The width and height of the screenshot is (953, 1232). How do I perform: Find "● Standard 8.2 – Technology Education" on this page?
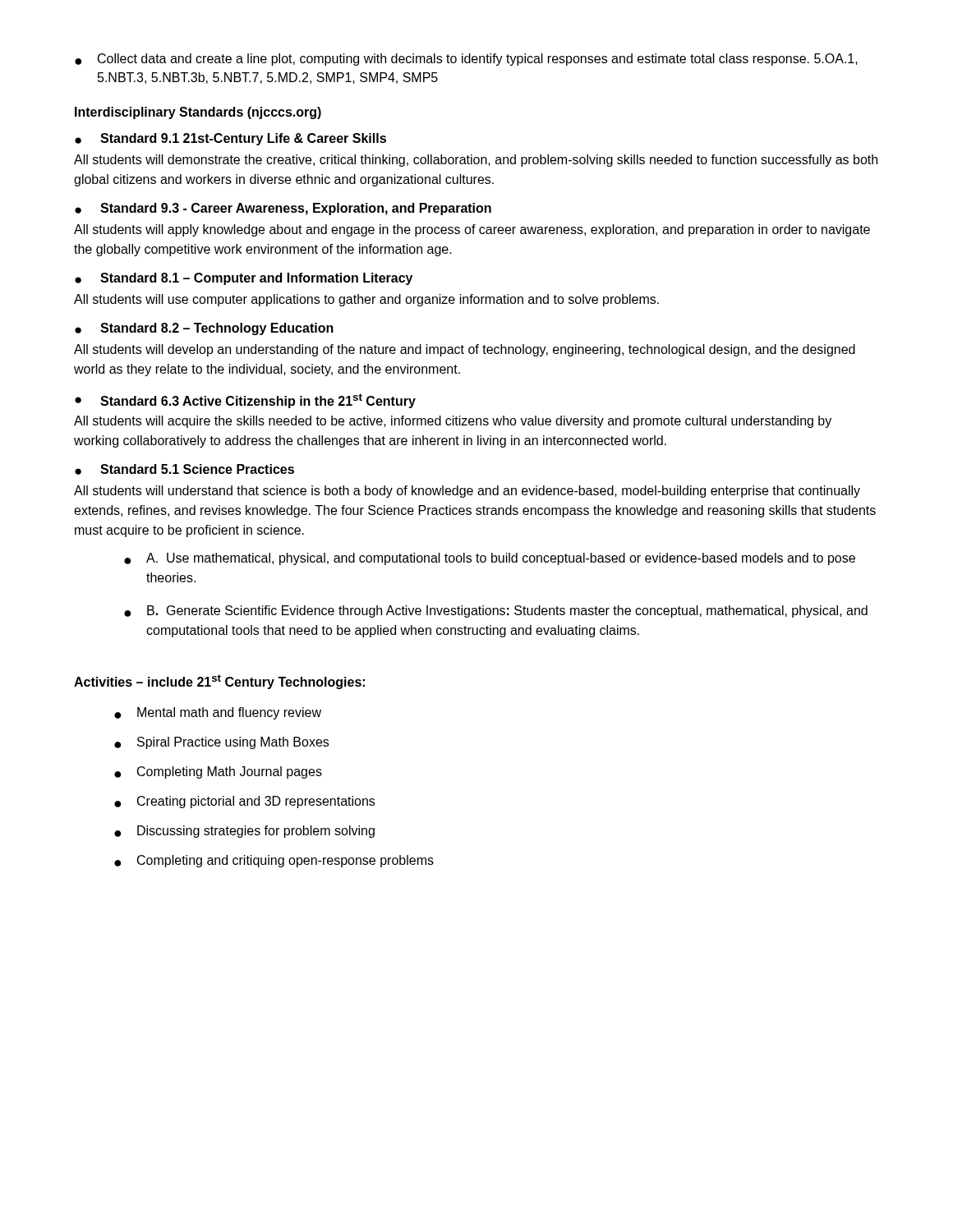point(204,330)
